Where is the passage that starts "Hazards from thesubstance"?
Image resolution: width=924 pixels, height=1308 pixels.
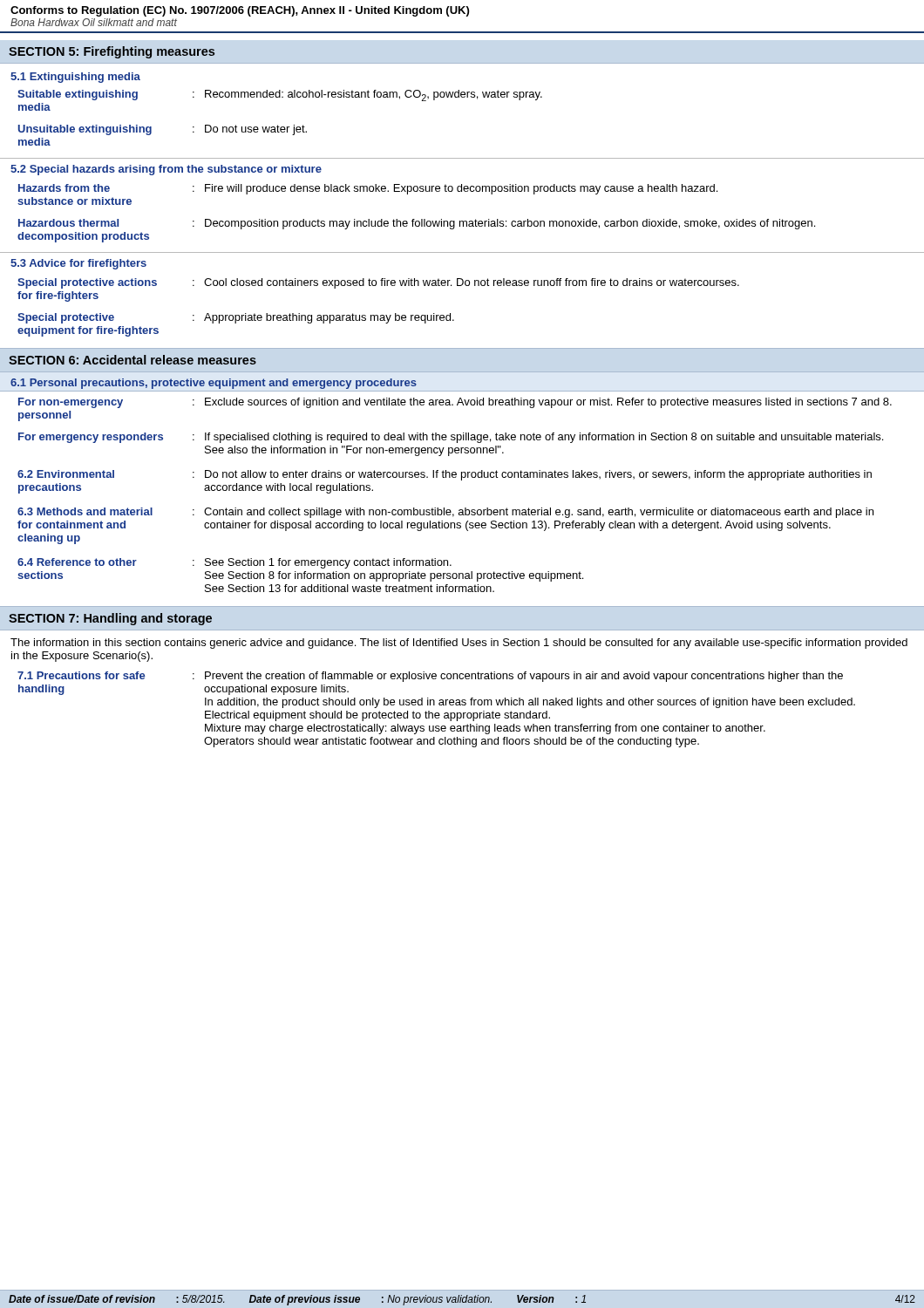point(457,194)
